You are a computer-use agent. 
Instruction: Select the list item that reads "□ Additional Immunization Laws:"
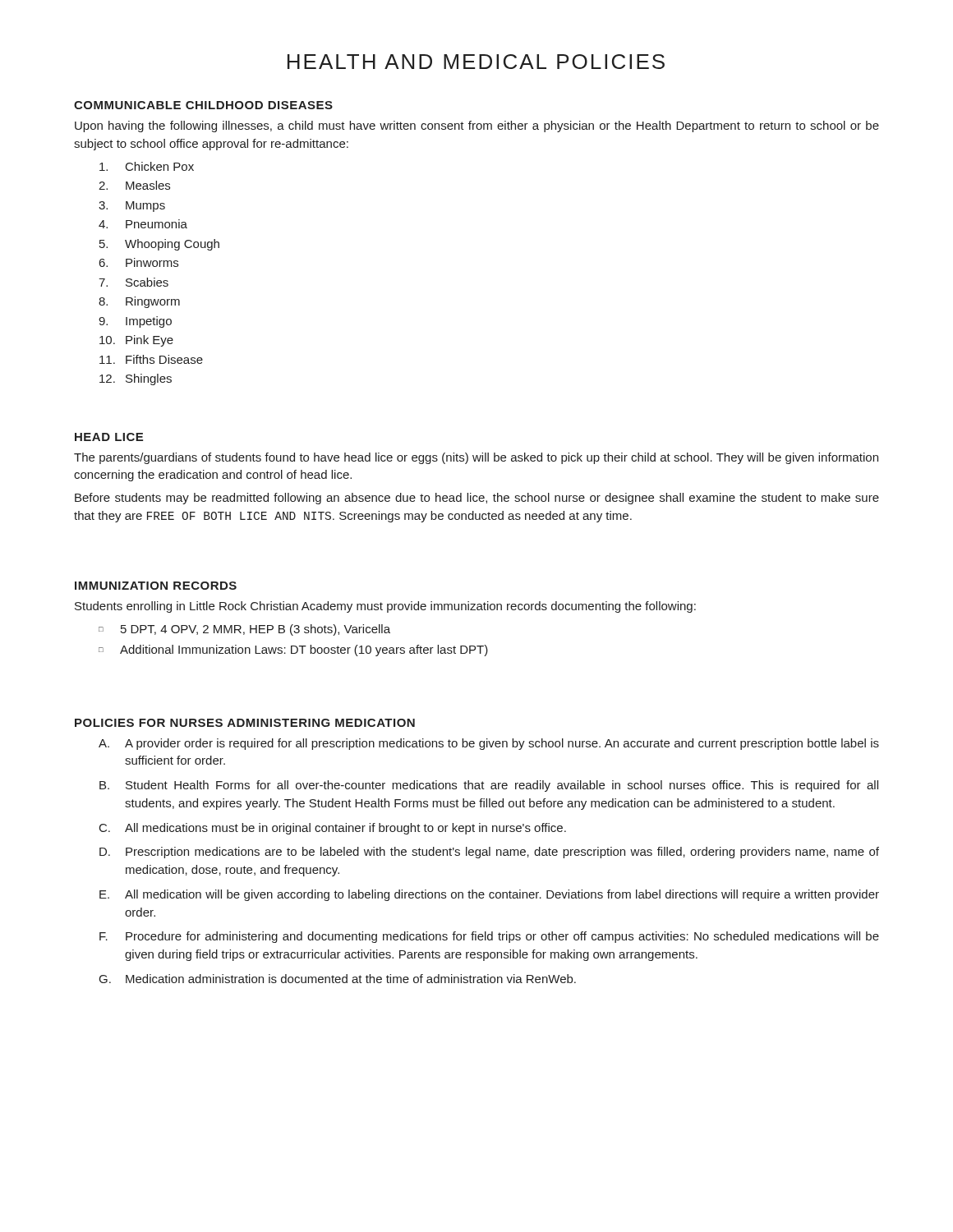point(293,650)
